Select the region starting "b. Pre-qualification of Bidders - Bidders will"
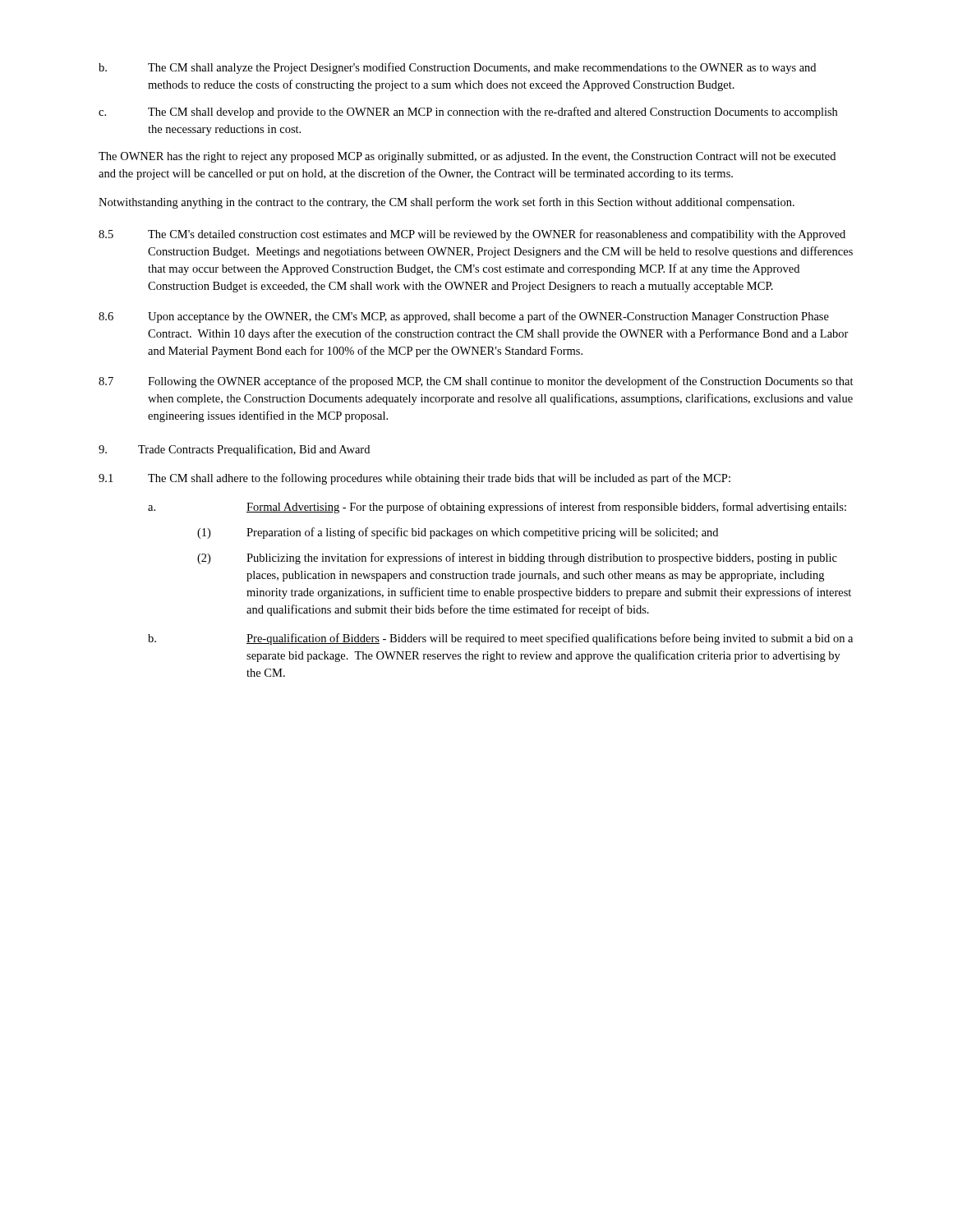The height and width of the screenshot is (1232, 953). click(476, 656)
